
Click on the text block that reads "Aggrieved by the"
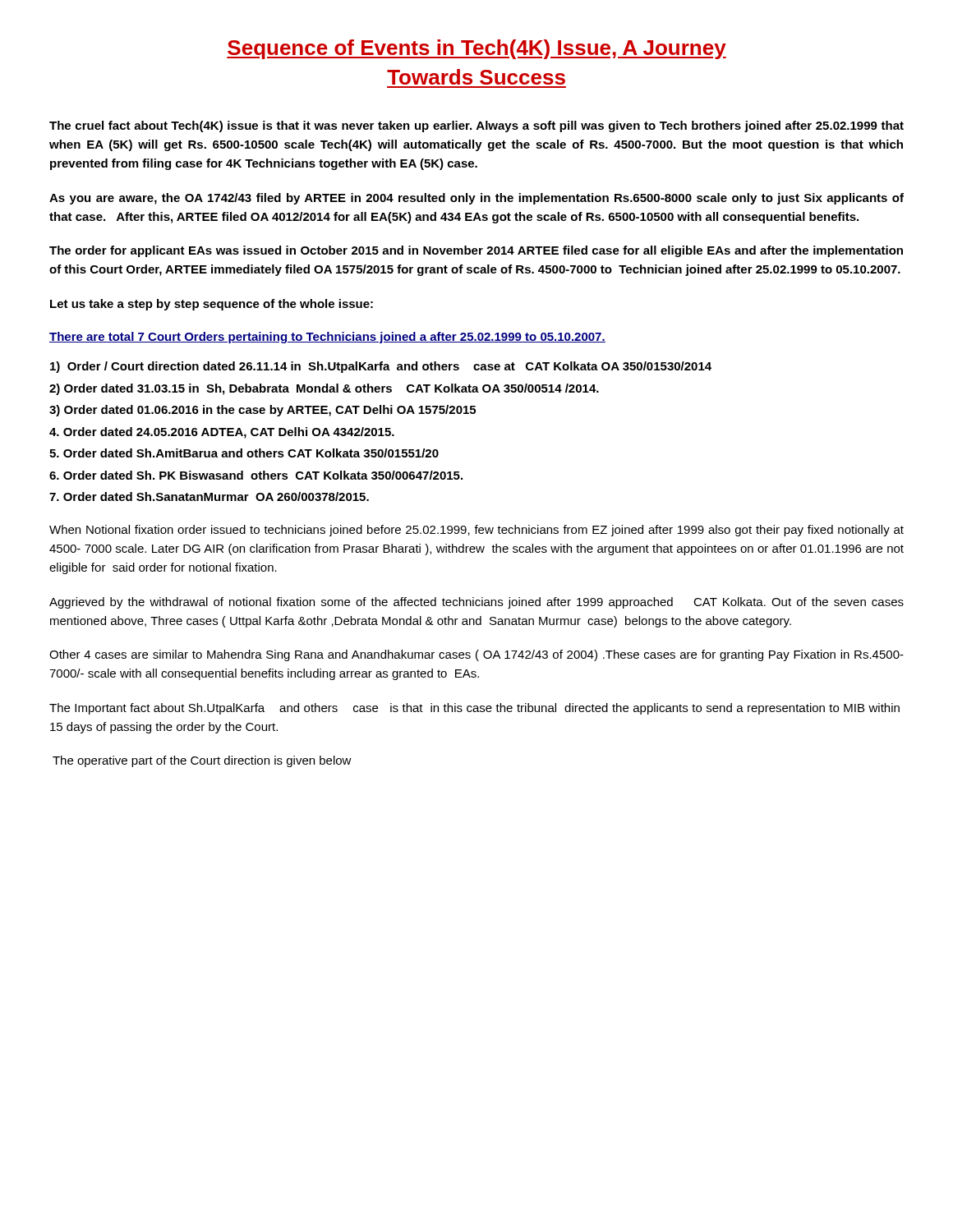[476, 611]
